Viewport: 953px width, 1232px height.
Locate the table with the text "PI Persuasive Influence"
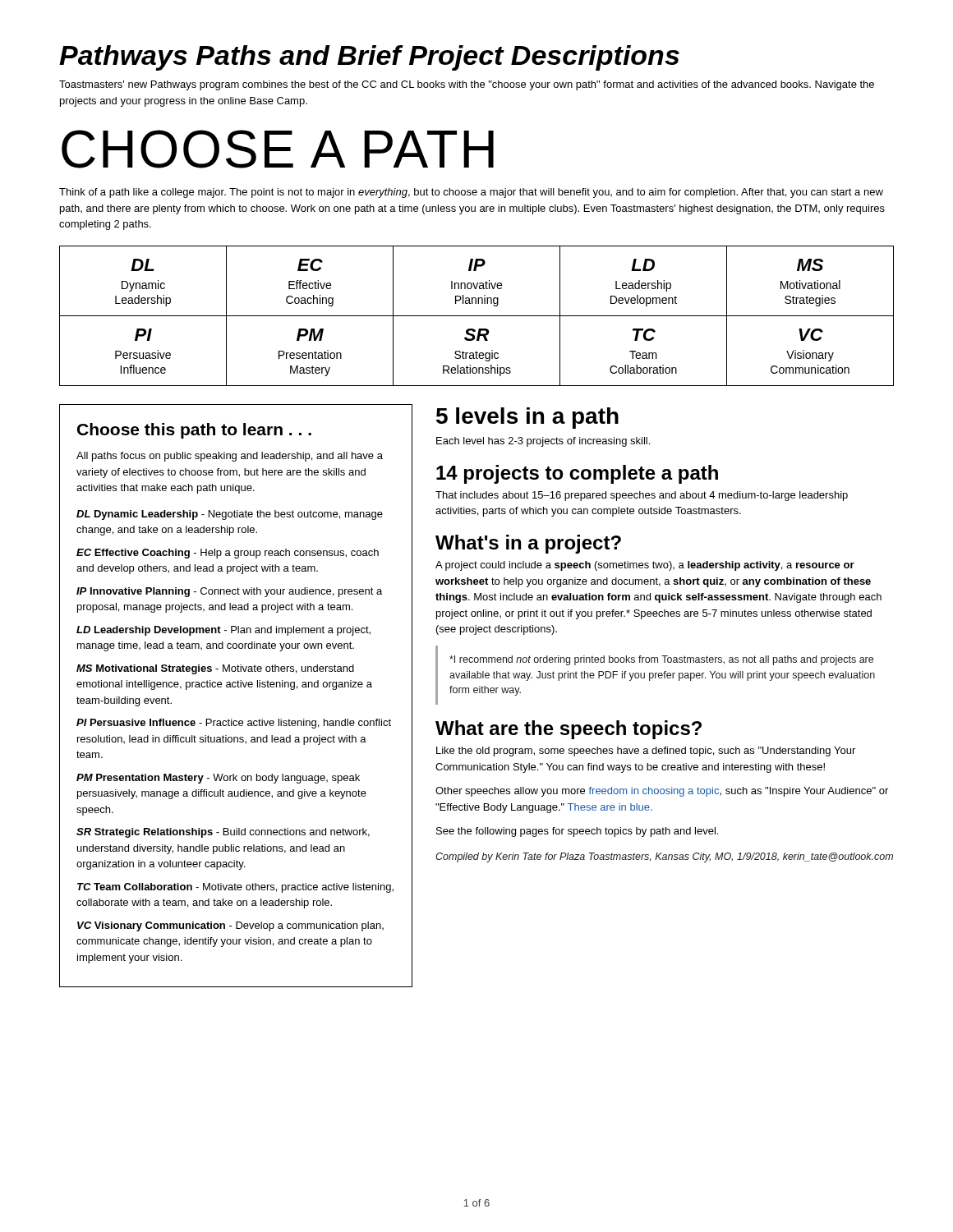[476, 316]
